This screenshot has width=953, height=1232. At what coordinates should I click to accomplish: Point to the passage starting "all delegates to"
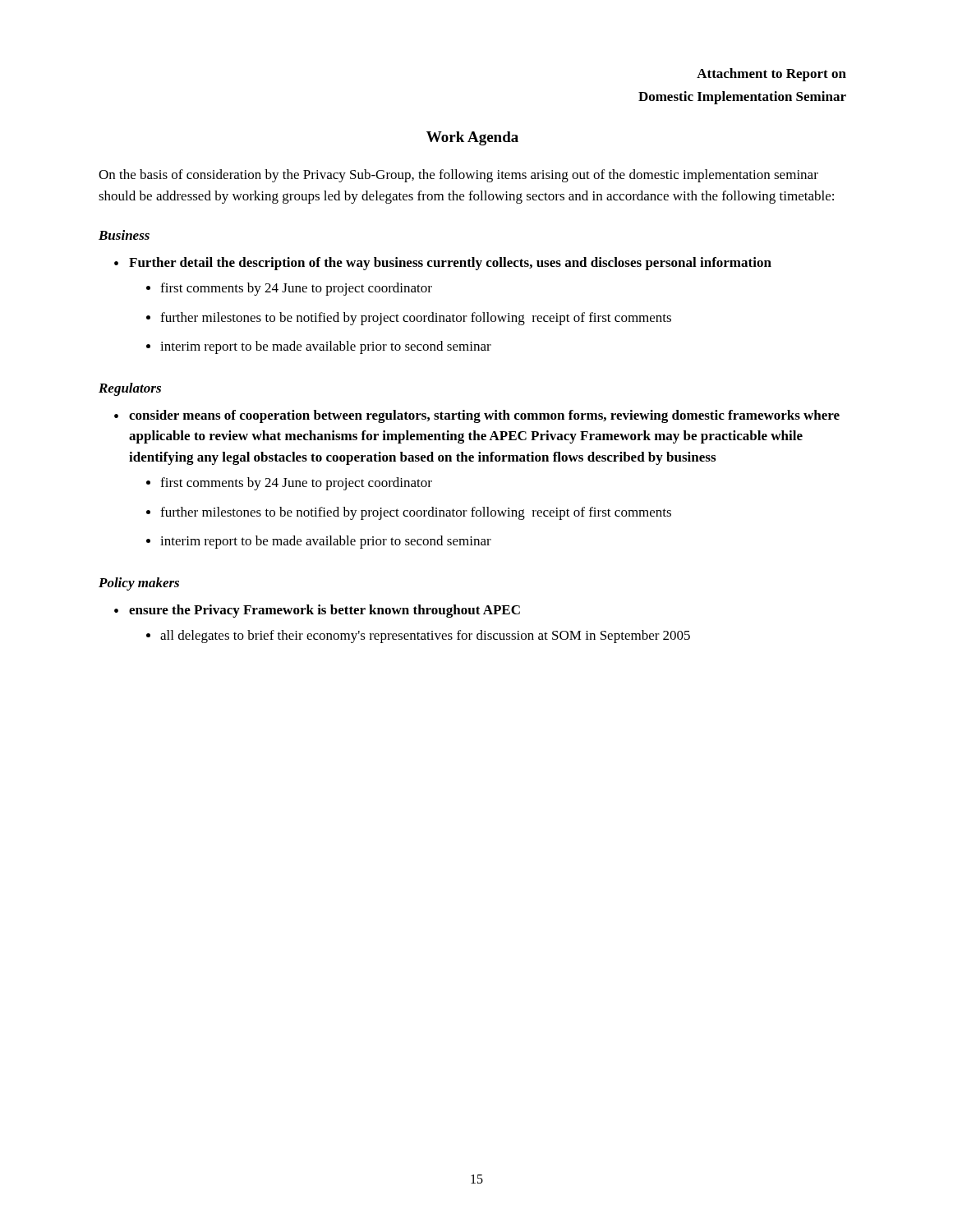(425, 635)
